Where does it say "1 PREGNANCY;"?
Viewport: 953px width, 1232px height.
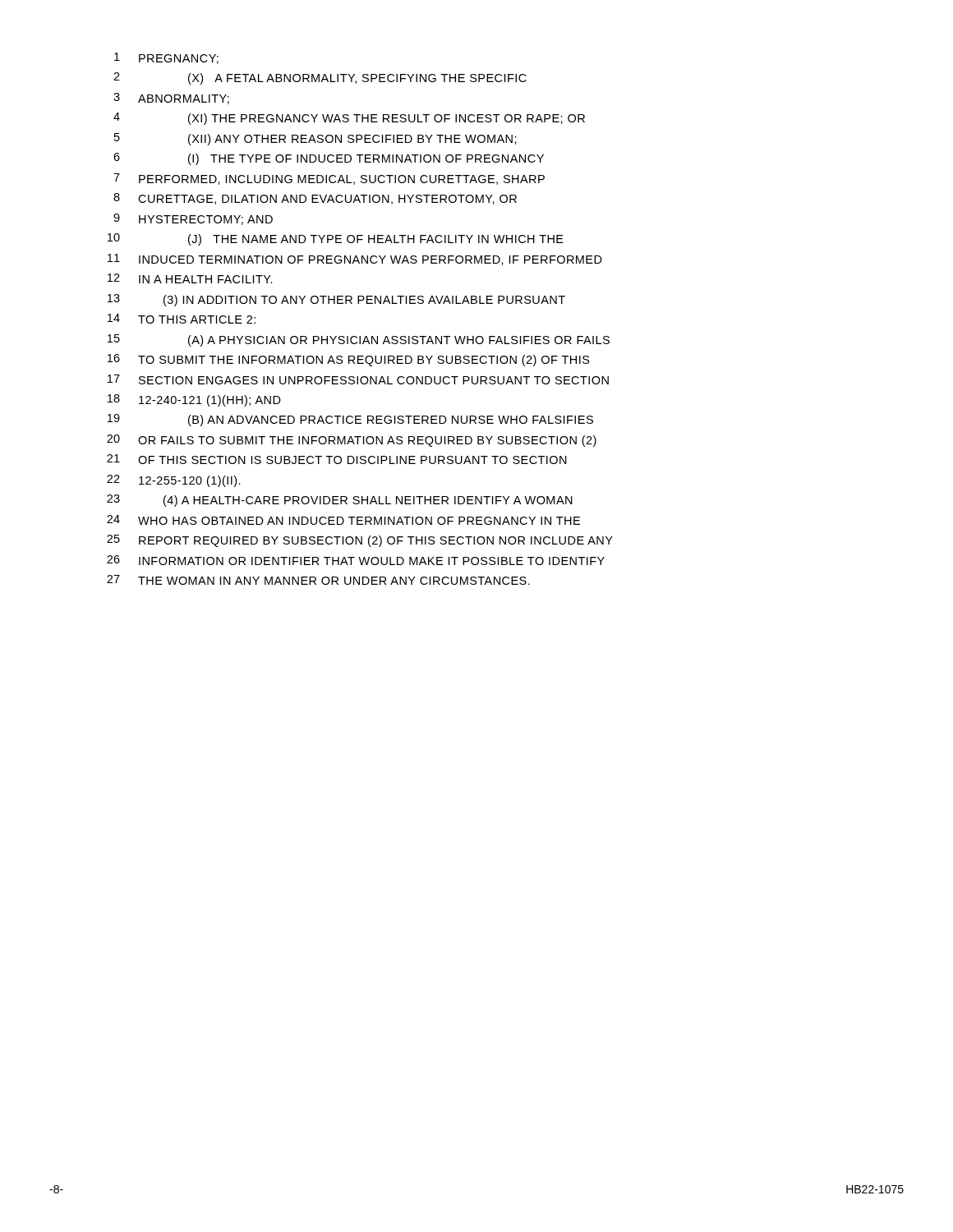click(166, 58)
